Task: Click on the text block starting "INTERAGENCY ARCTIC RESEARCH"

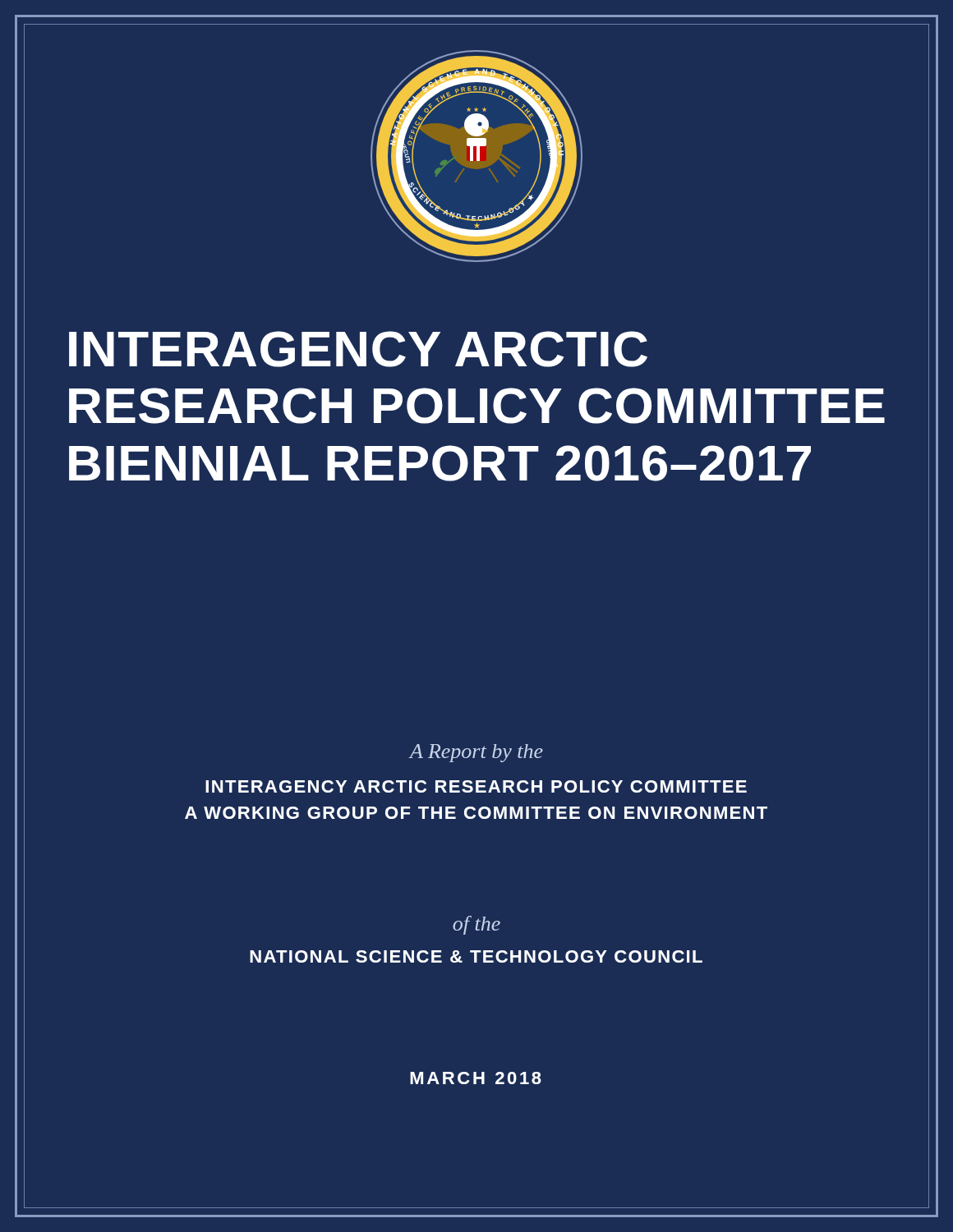Action: pyautogui.click(x=476, y=800)
